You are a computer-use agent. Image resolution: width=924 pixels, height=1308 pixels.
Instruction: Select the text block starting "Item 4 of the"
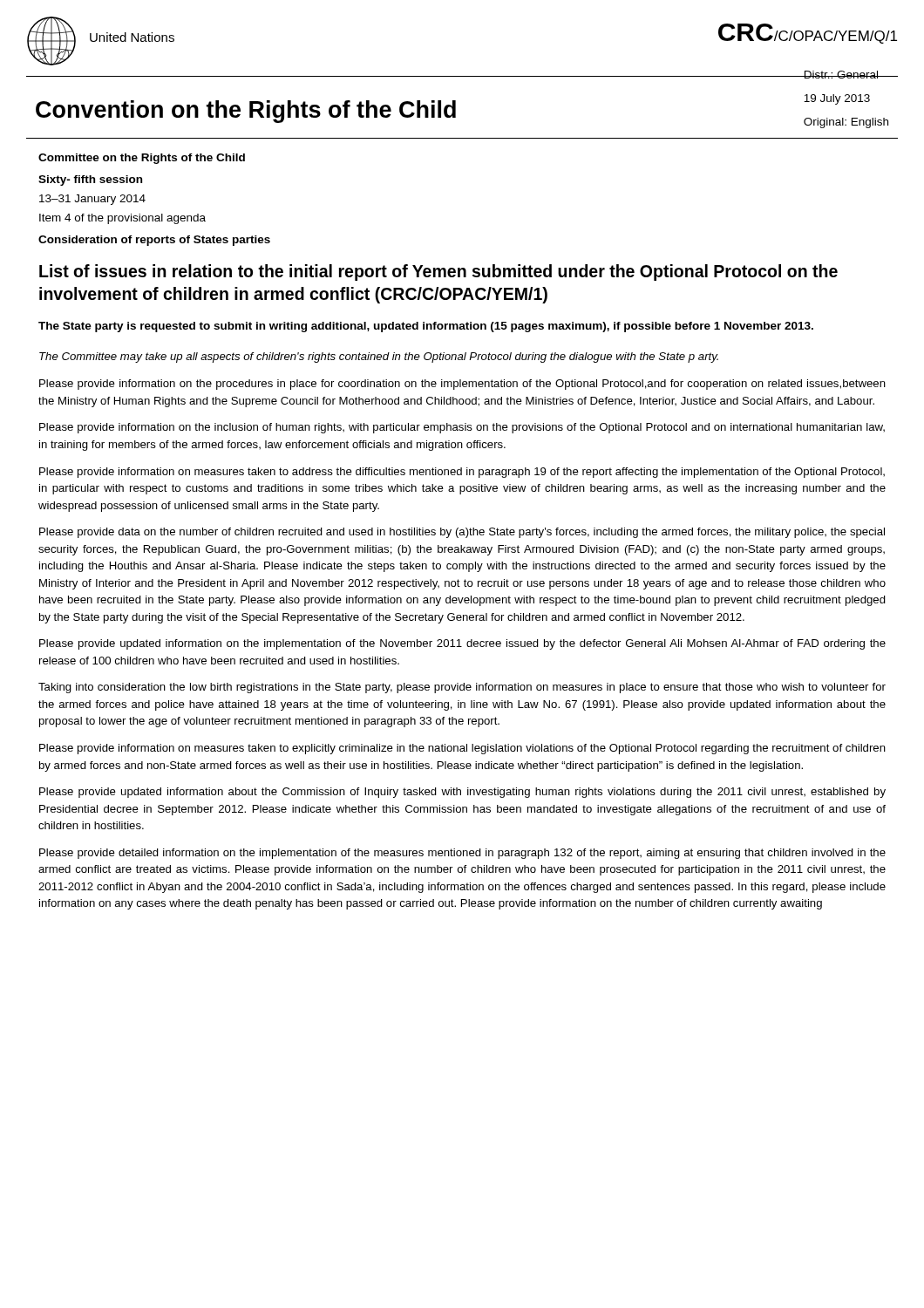(x=122, y=217)
